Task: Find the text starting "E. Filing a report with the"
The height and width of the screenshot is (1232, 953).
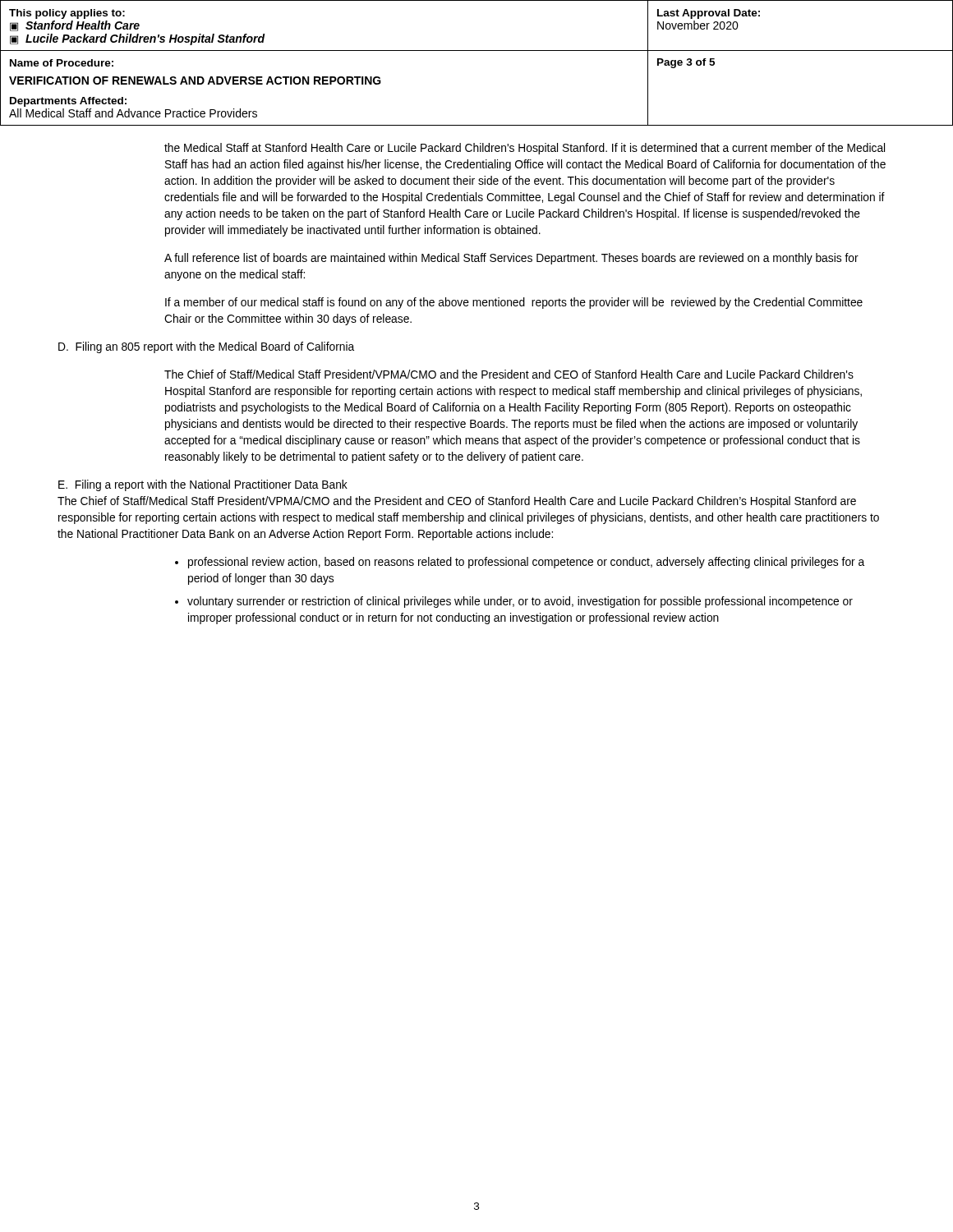Action: pos(472,510)
